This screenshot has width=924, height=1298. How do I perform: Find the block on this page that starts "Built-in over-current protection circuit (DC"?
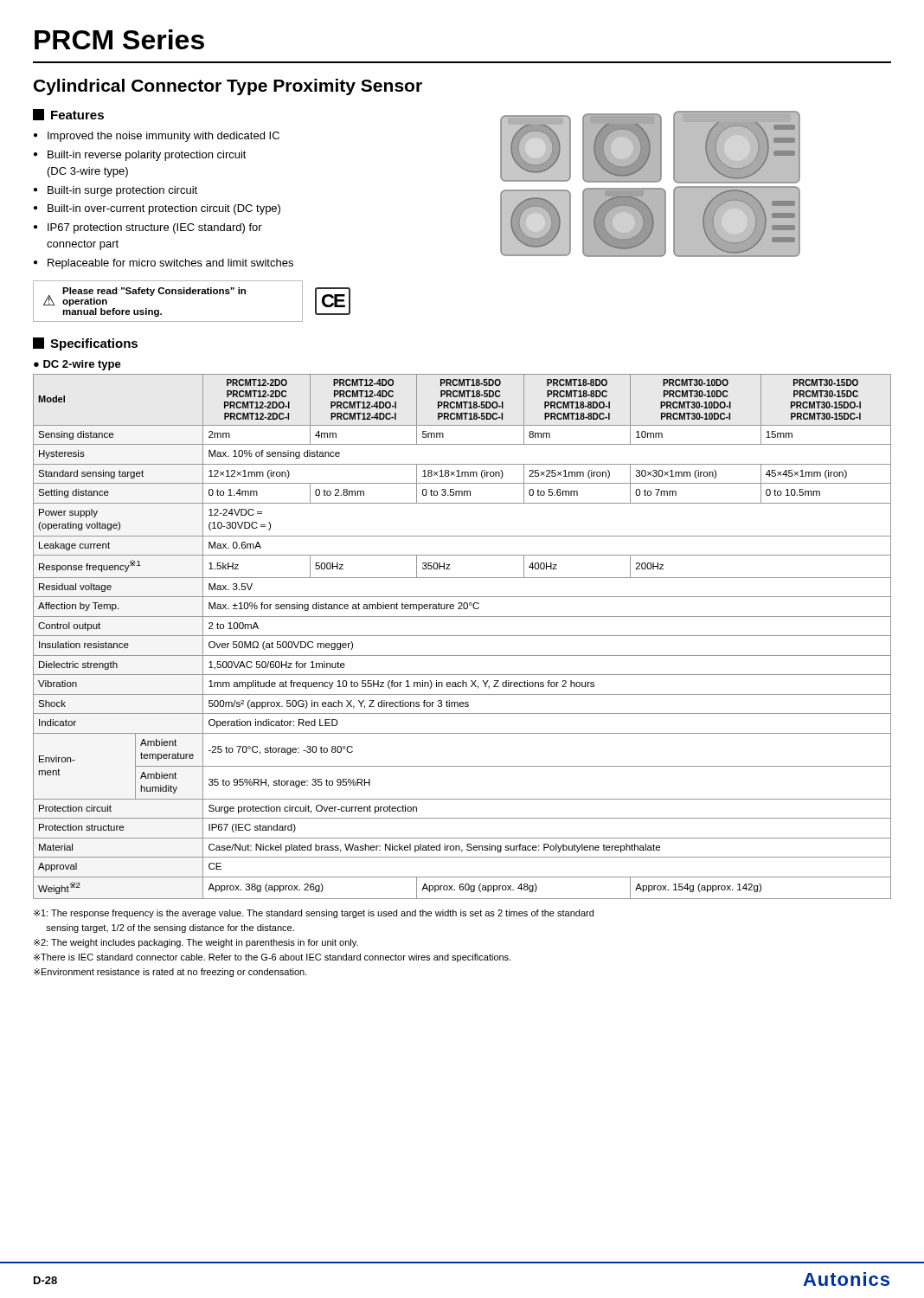(x=164, y=208)
